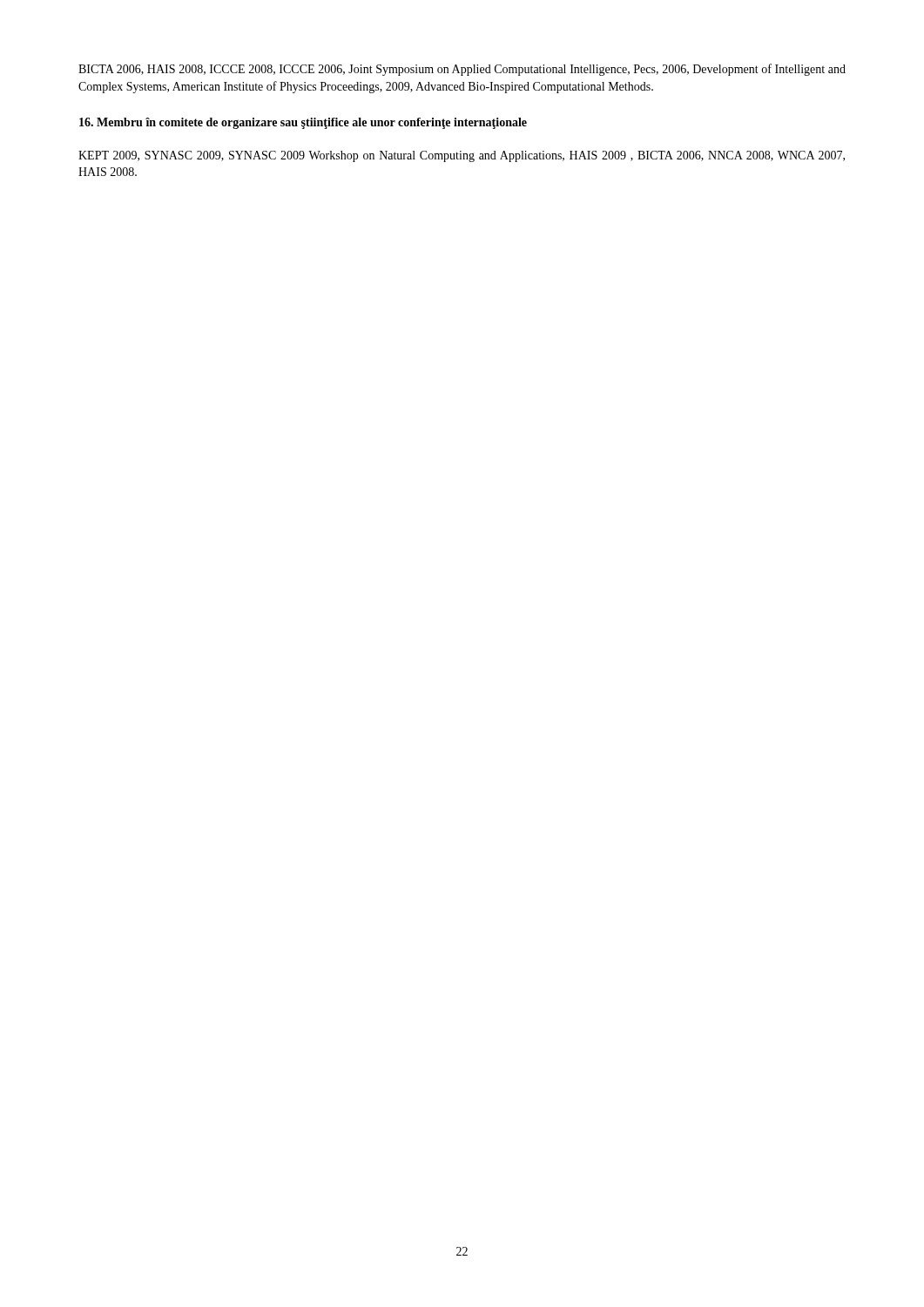Viewport: 924px width, 1307px height.
Task: Select a section header
Action: (303, 123)
